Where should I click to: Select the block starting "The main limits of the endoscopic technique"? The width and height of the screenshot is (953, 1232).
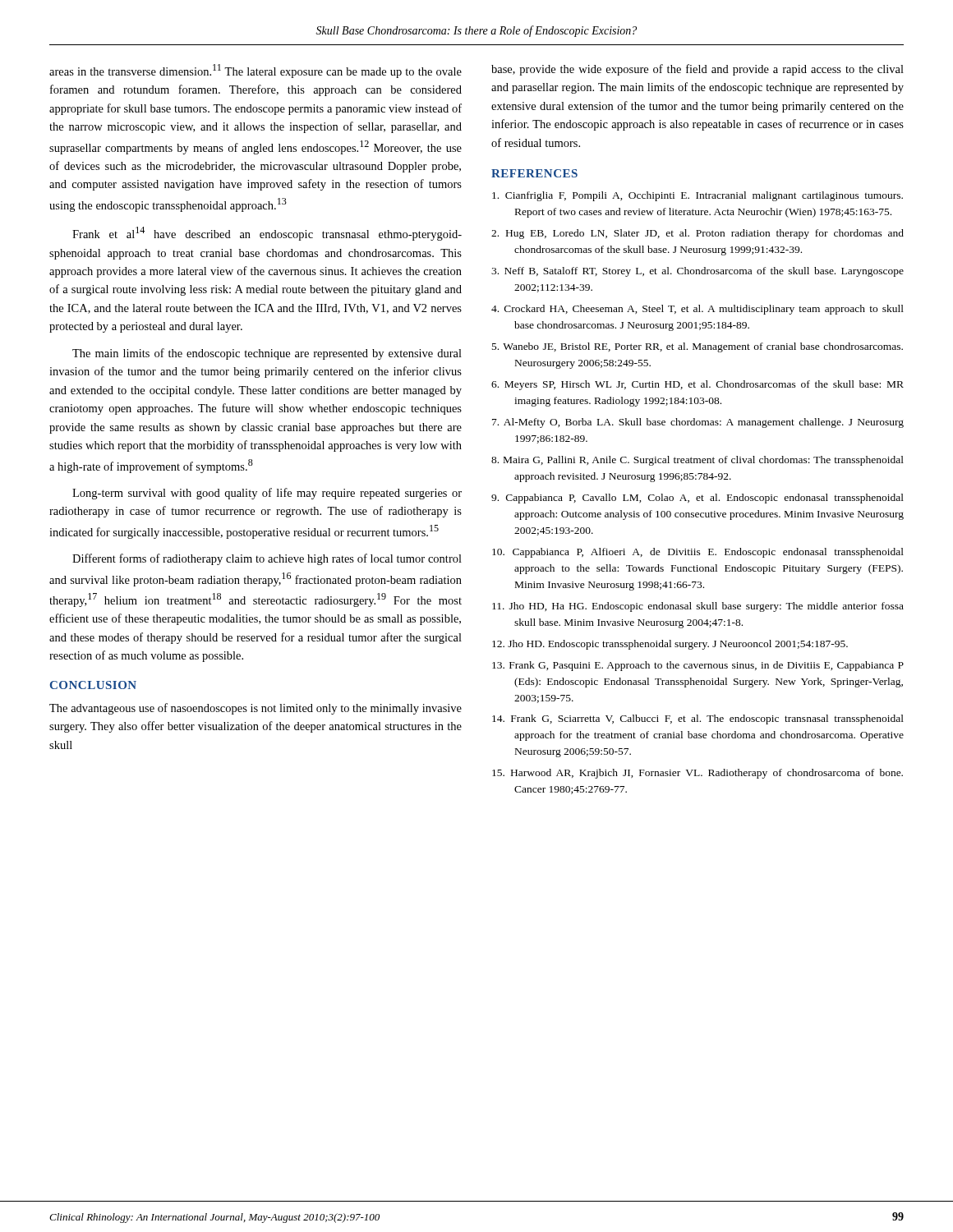[x=255, y=410]
